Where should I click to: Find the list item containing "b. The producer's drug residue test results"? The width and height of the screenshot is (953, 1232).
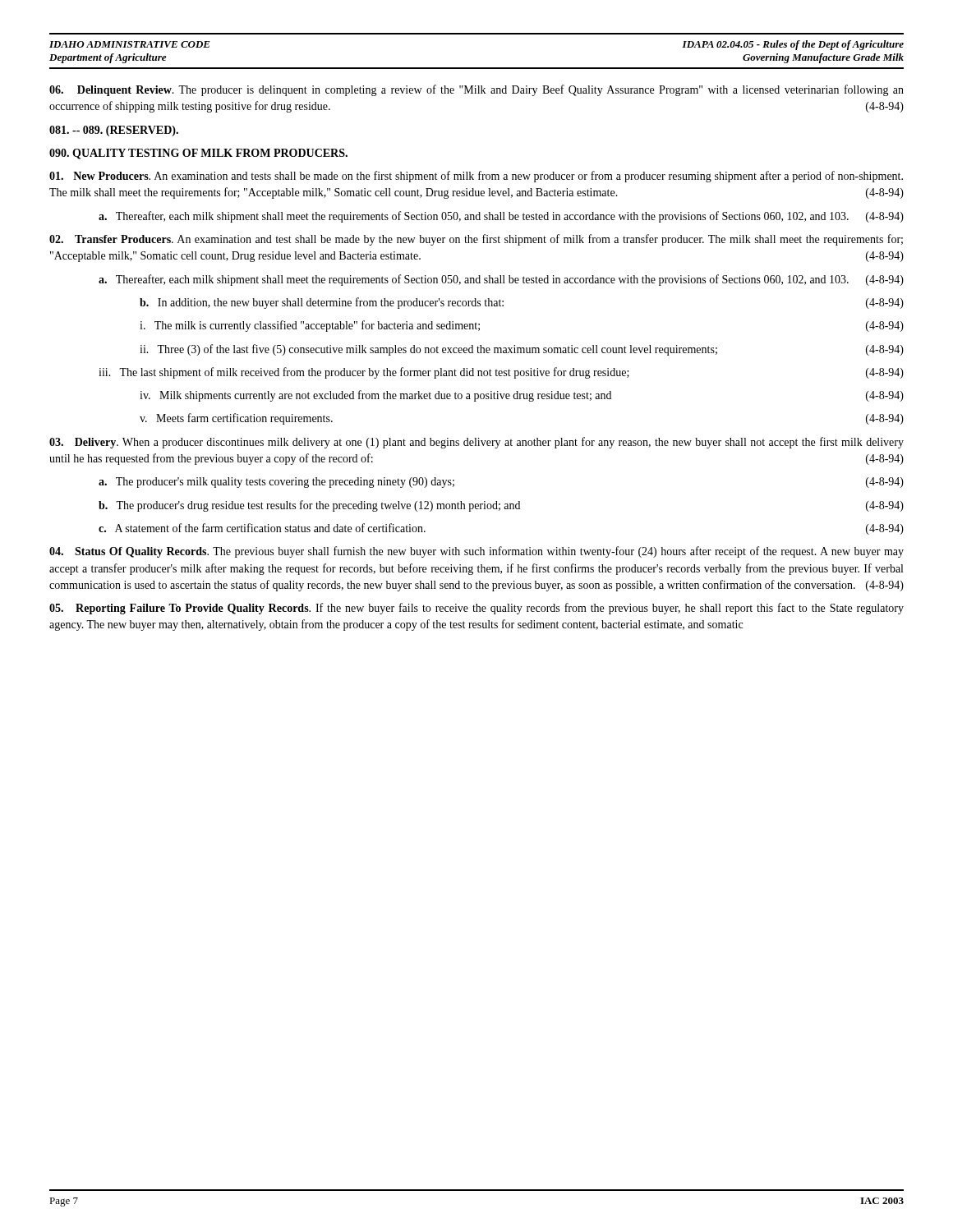click(501, 506)
